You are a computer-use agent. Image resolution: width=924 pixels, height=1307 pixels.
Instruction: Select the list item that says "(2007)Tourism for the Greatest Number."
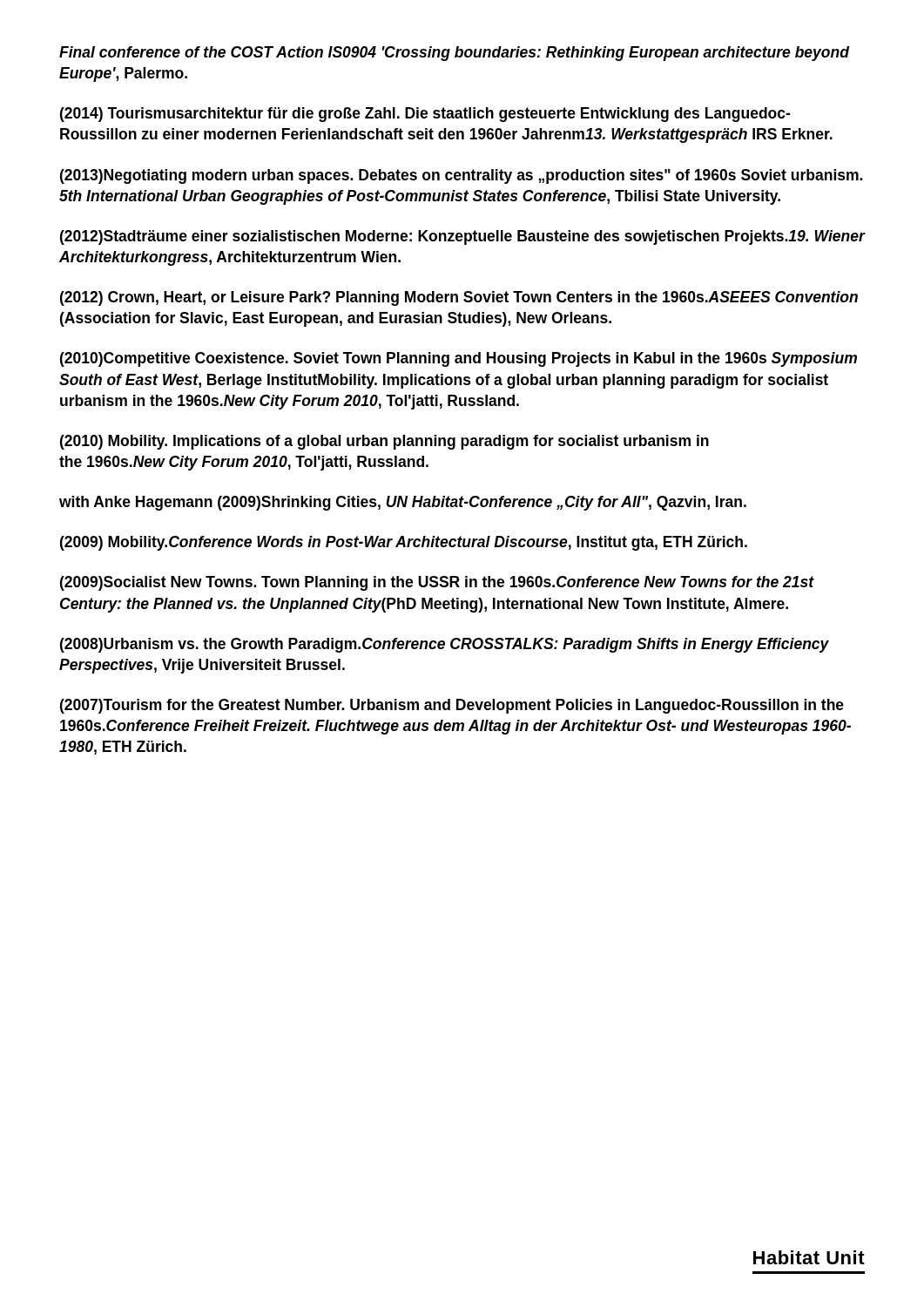click(x=455, y=726)
